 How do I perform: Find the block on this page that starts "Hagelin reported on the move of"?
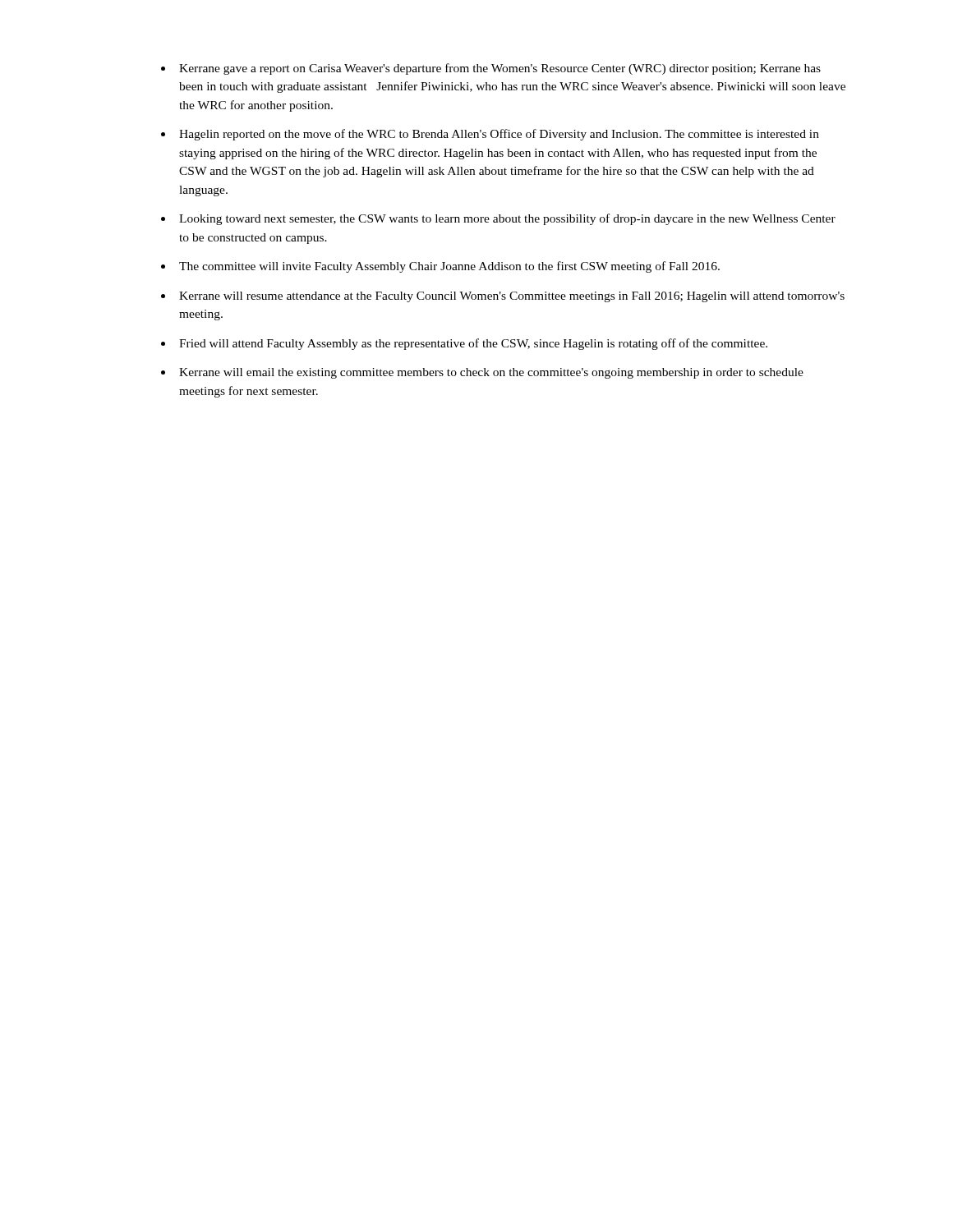[499, 161]
